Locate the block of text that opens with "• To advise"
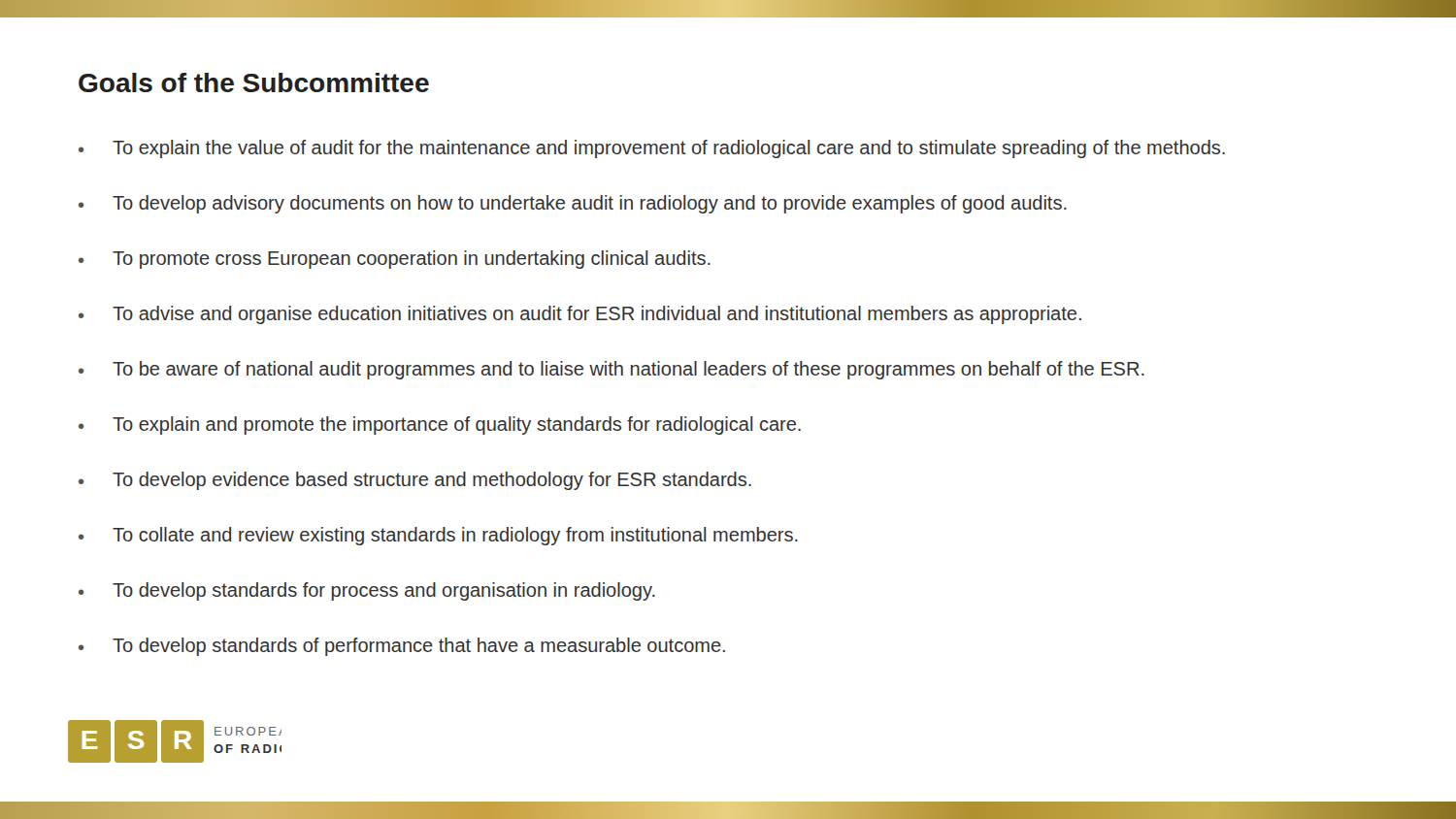The image size is (1456, 819). tap(580, 315)
